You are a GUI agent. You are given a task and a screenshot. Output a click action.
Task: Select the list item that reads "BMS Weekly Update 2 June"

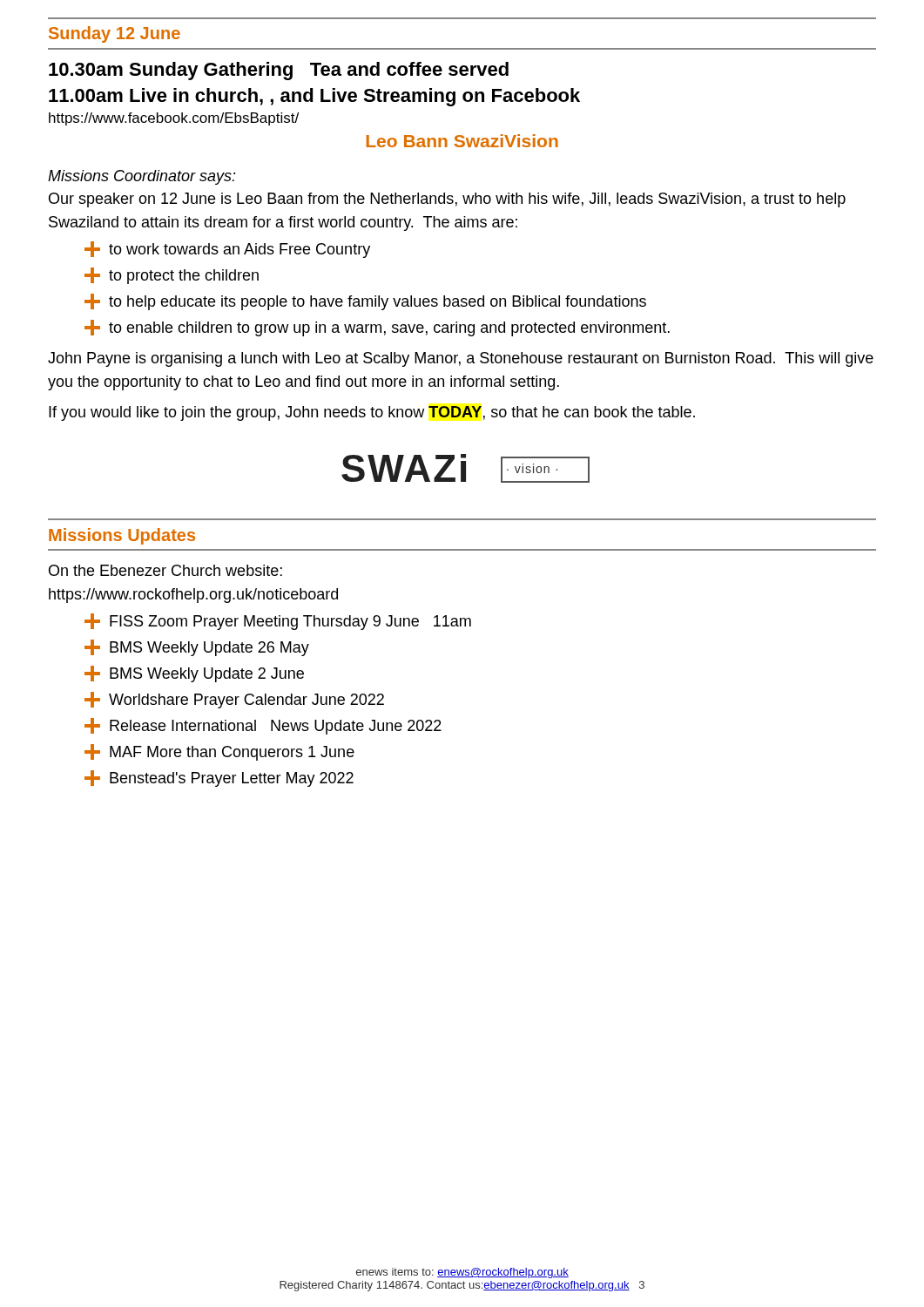pos(194,674)
